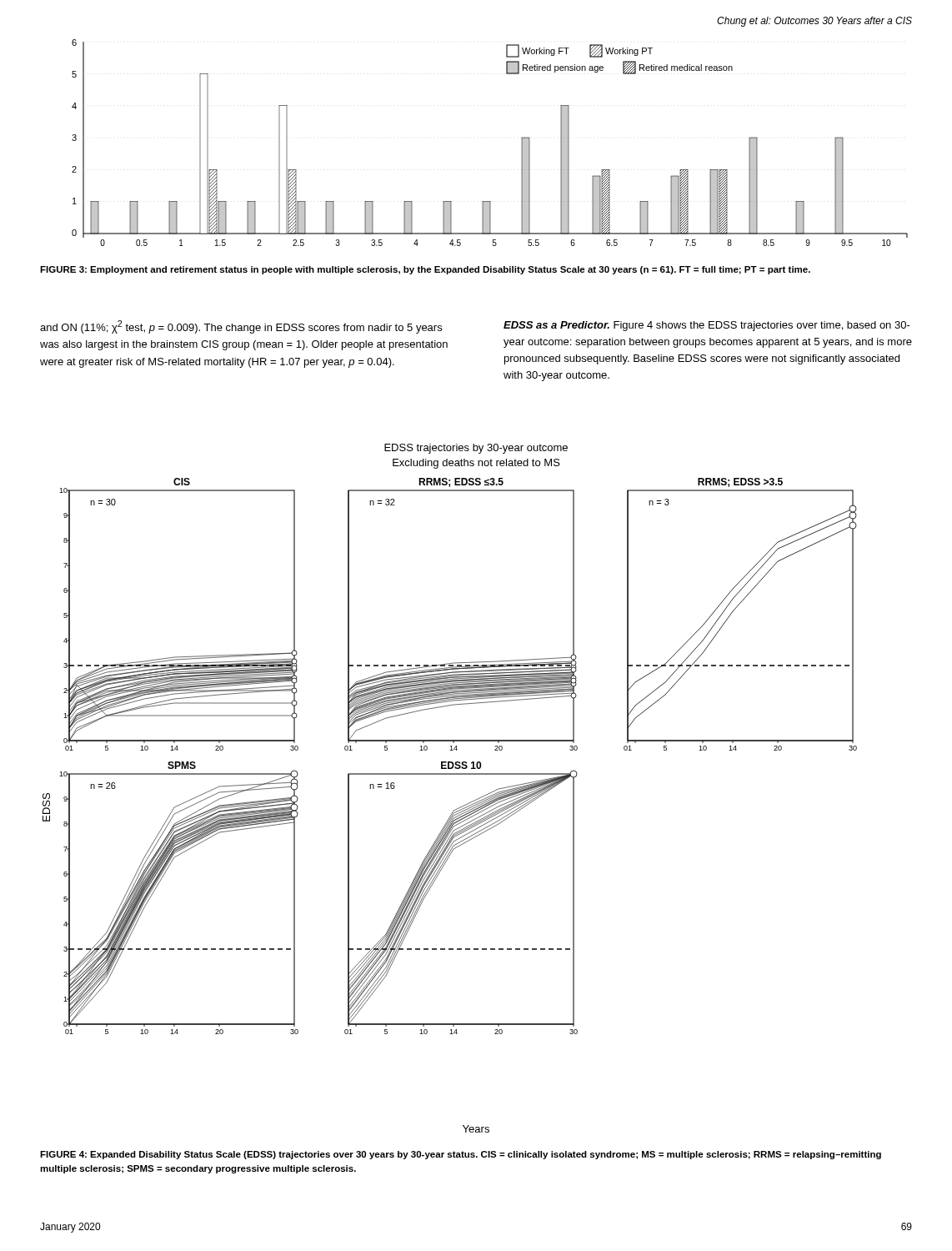The width and height of the screenshot is (952, 1251).
Task: Click on the line chart
Action: [x=476, y=807]
